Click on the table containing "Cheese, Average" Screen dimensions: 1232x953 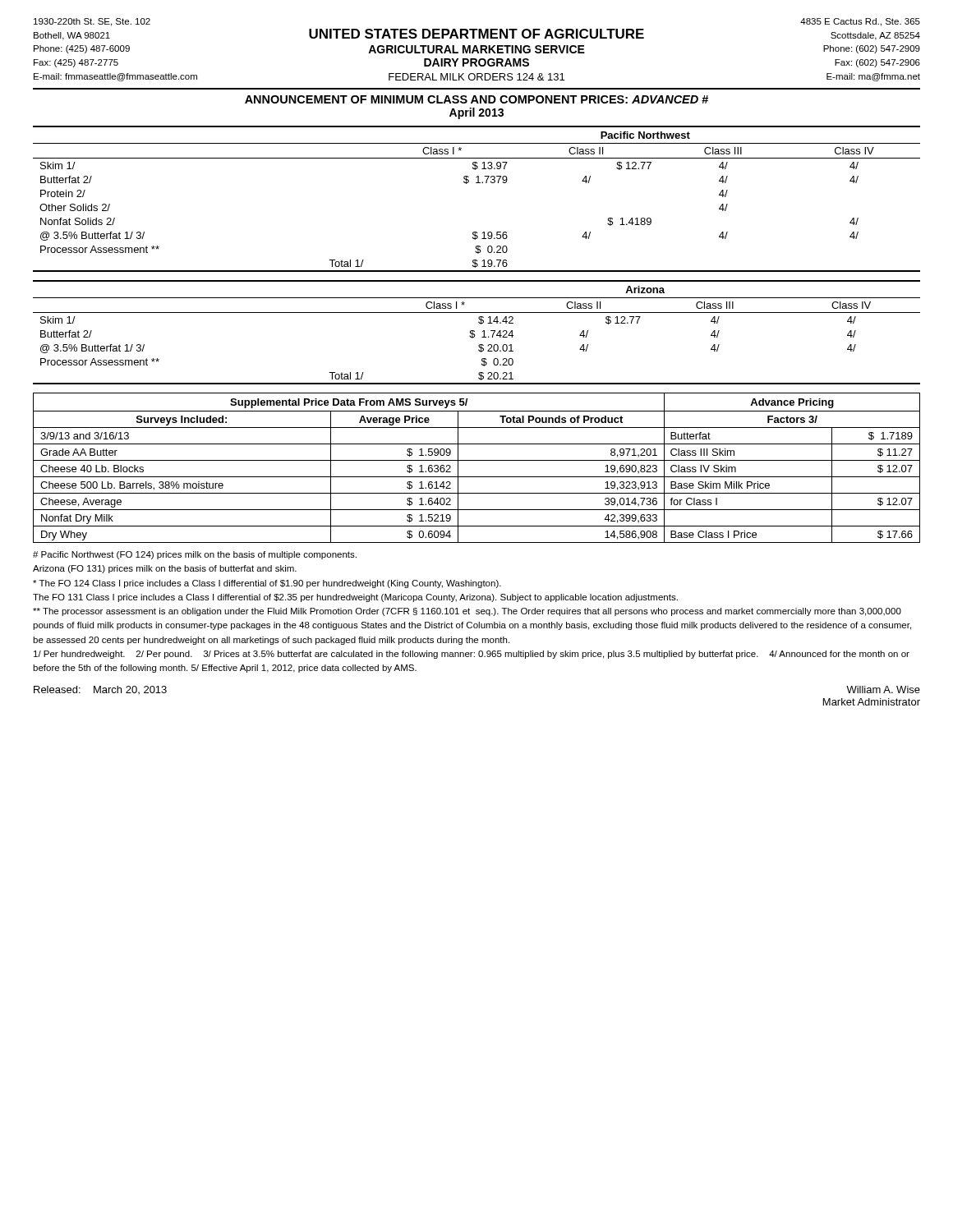(476, 468)
